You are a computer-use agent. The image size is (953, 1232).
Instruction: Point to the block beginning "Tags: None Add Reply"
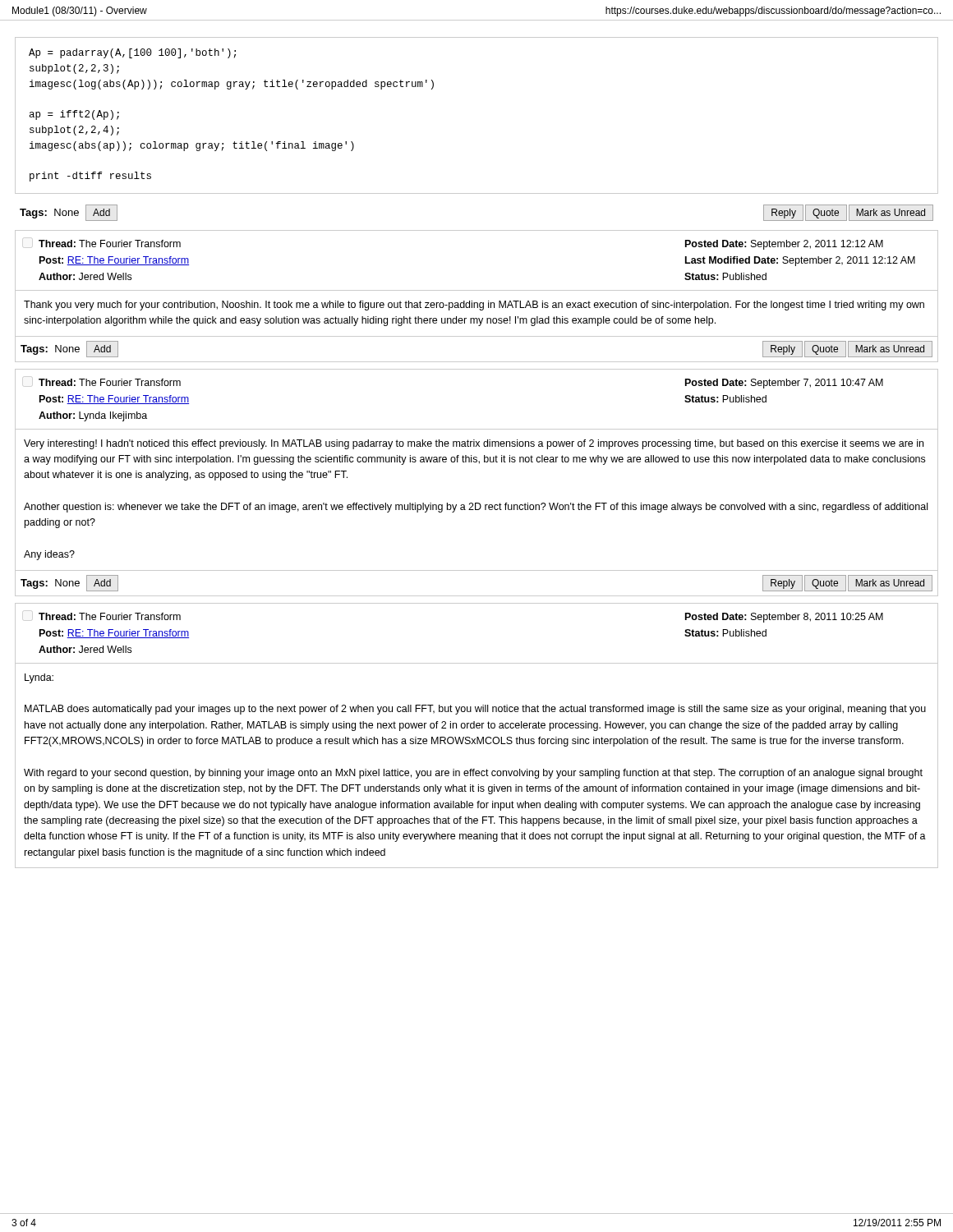point(57,212)
